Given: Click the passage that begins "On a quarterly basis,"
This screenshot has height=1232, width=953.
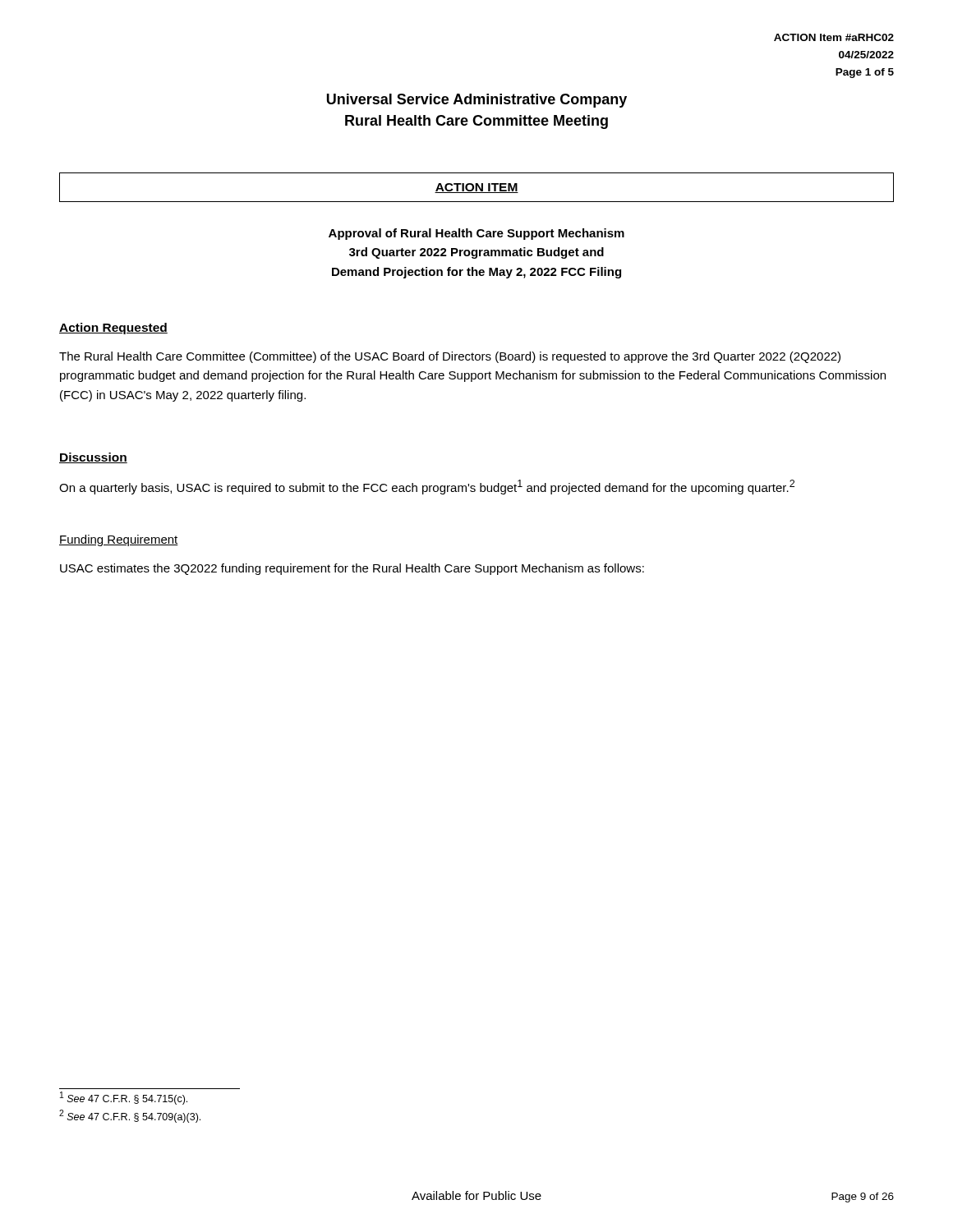Looking at the screenshot, I should [x=476, y=487].
